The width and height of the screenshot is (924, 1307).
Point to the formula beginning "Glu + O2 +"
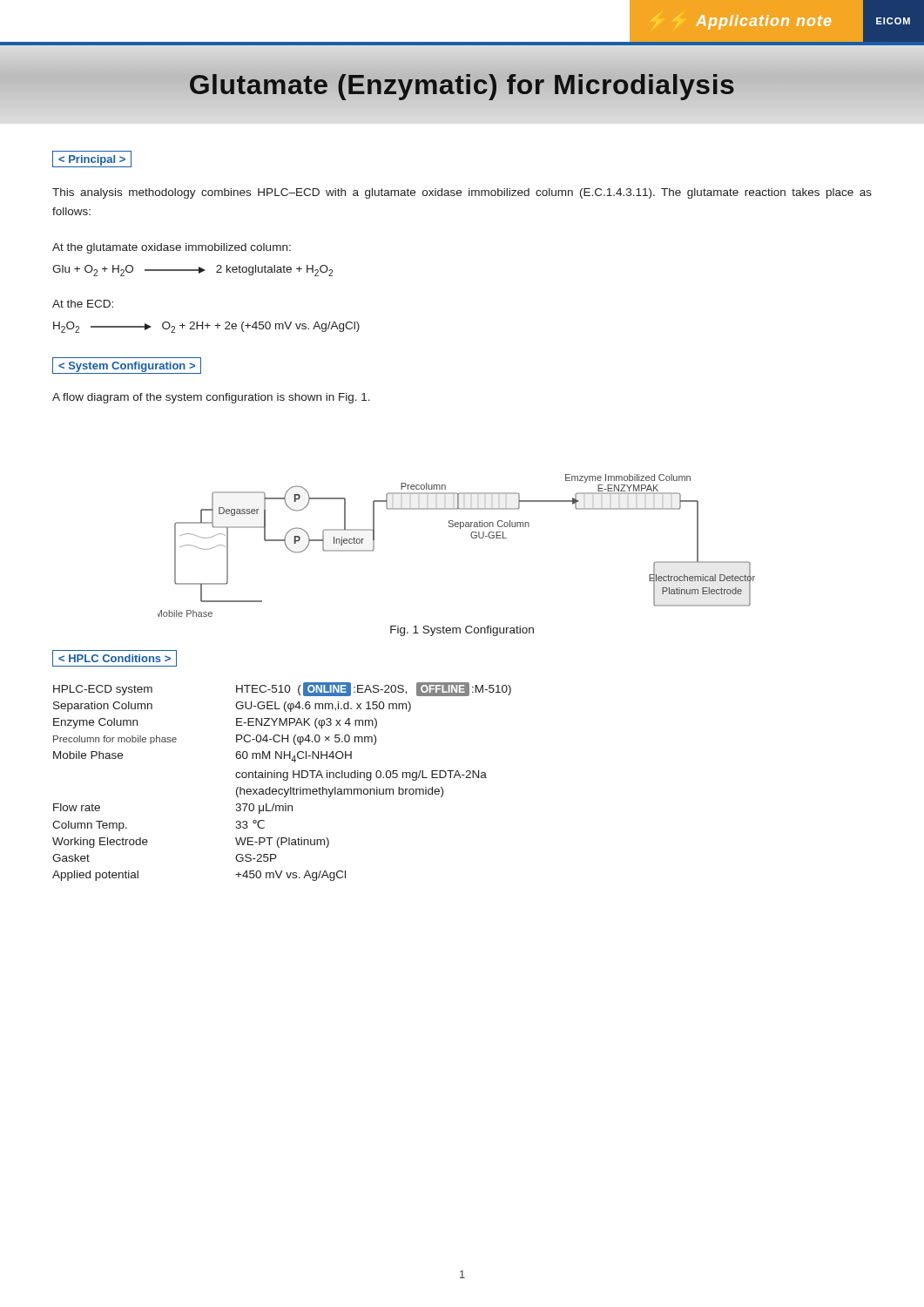(x=192, y=271)
